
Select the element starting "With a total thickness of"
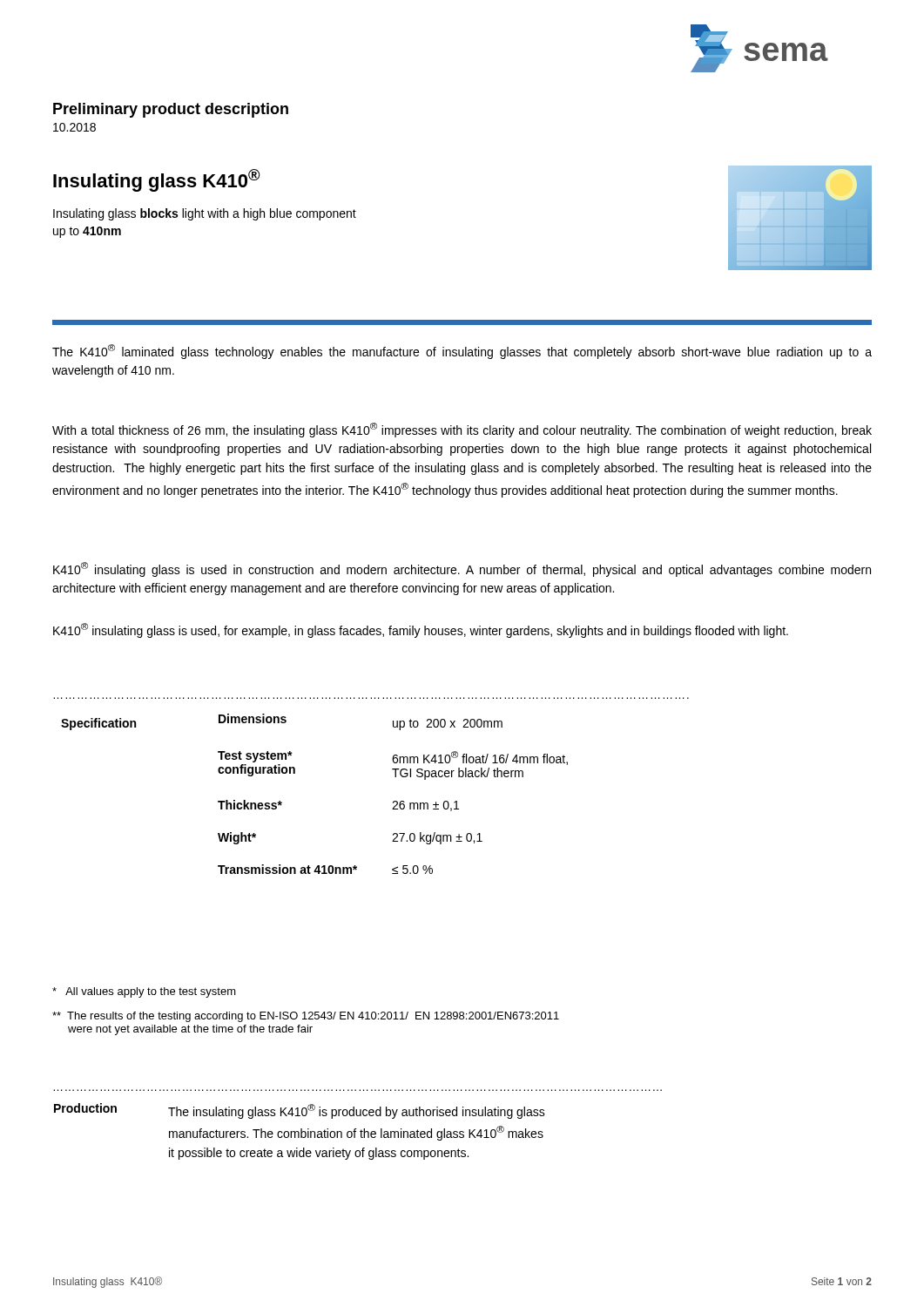462,458
